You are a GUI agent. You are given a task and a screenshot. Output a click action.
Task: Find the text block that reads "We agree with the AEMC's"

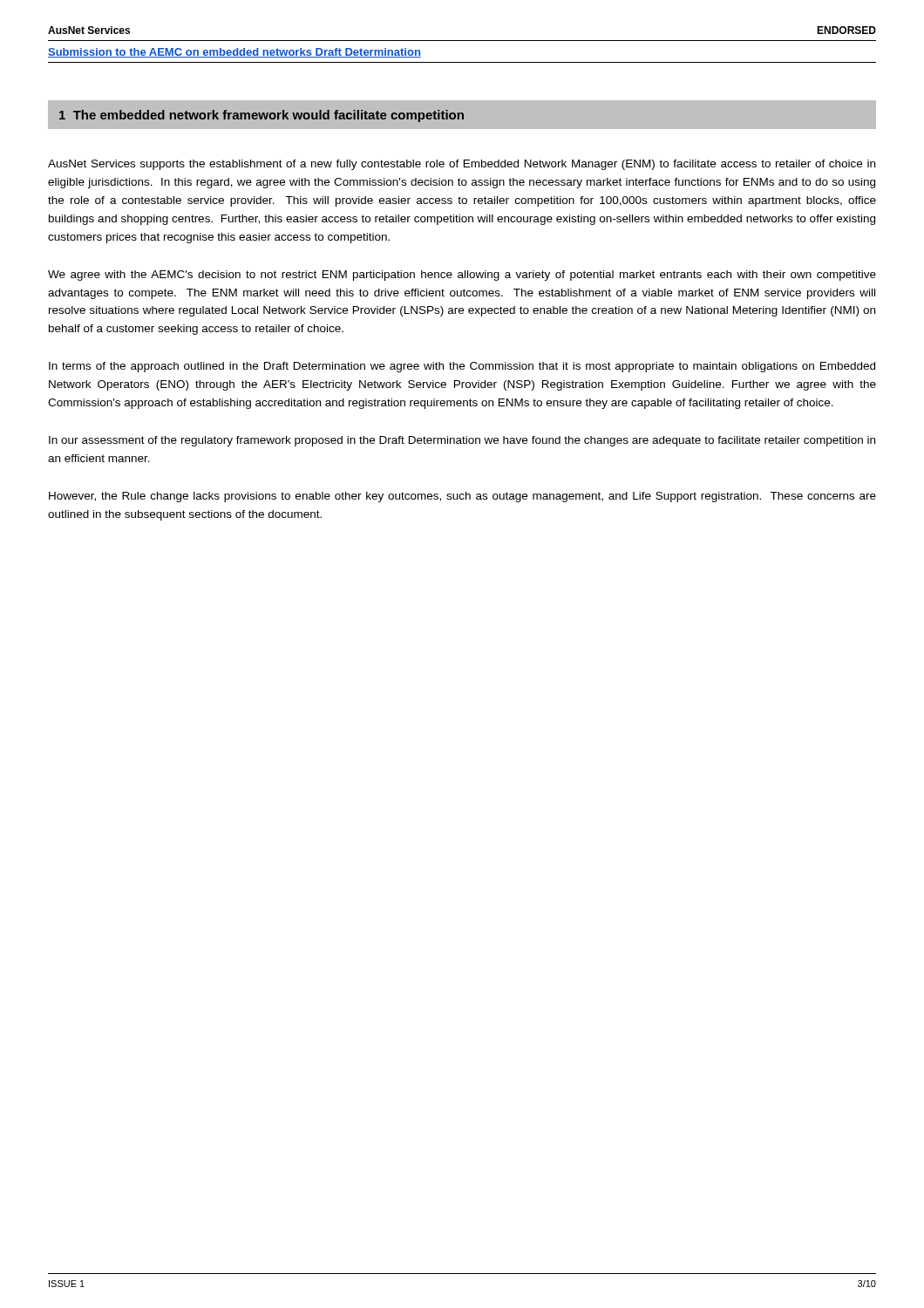click(462, 301)
